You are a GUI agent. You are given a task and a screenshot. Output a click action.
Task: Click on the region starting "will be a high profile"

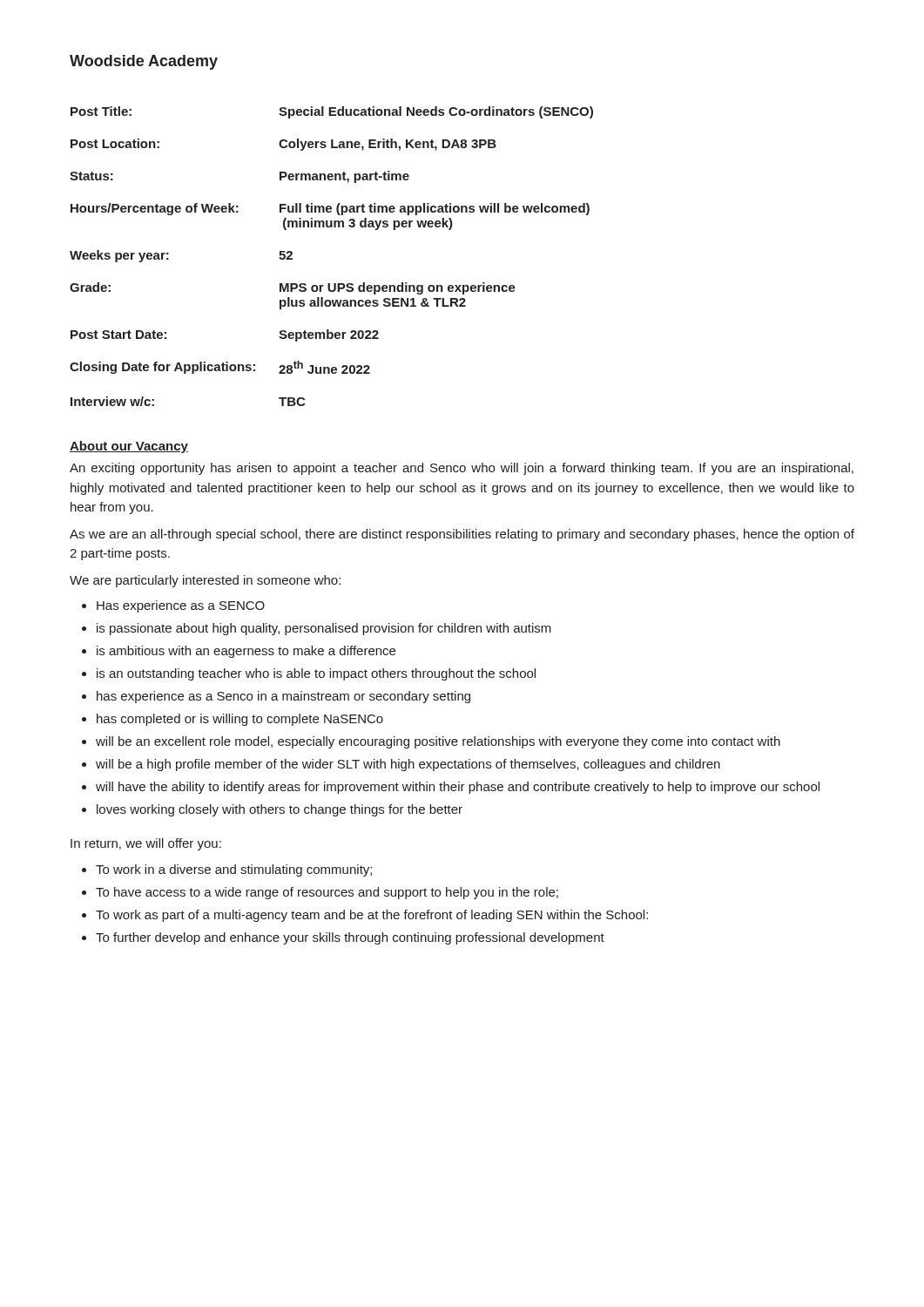[x=475, y=764]
